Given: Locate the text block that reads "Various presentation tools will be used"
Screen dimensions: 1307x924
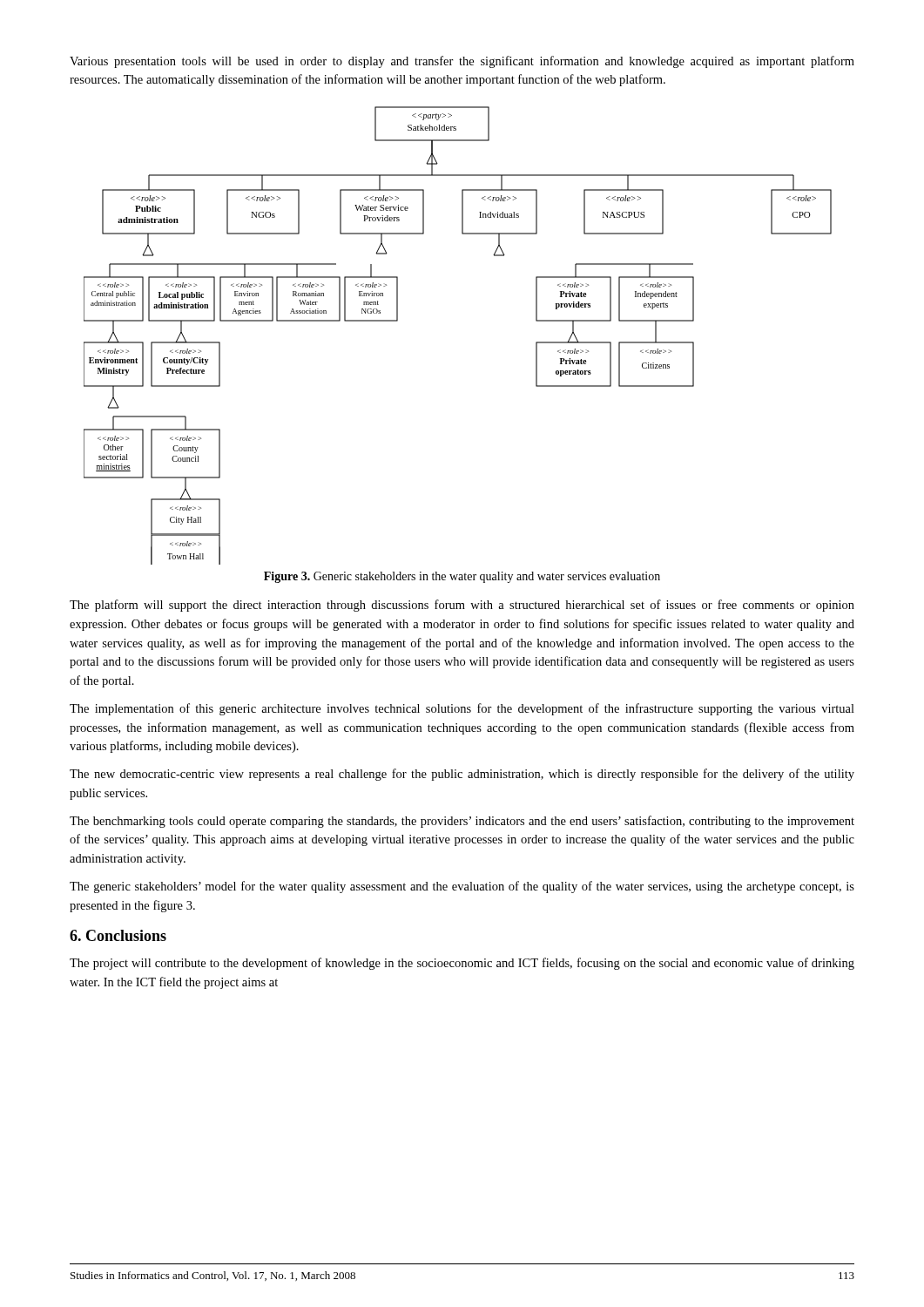Looking at the screenshot, I should click(462, 70).
